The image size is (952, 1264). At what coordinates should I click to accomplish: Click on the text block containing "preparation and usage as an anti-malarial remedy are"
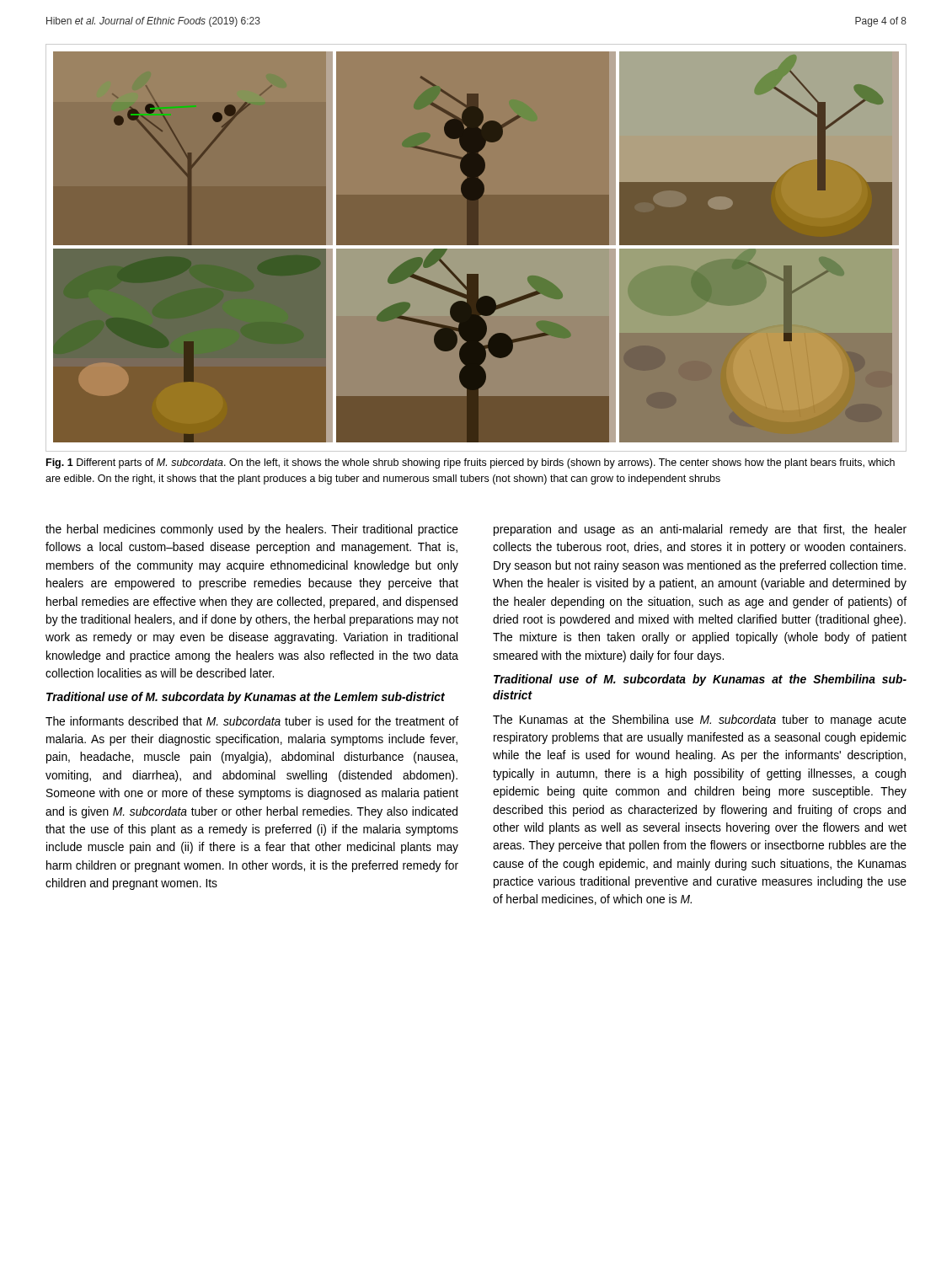coord(700,593)
